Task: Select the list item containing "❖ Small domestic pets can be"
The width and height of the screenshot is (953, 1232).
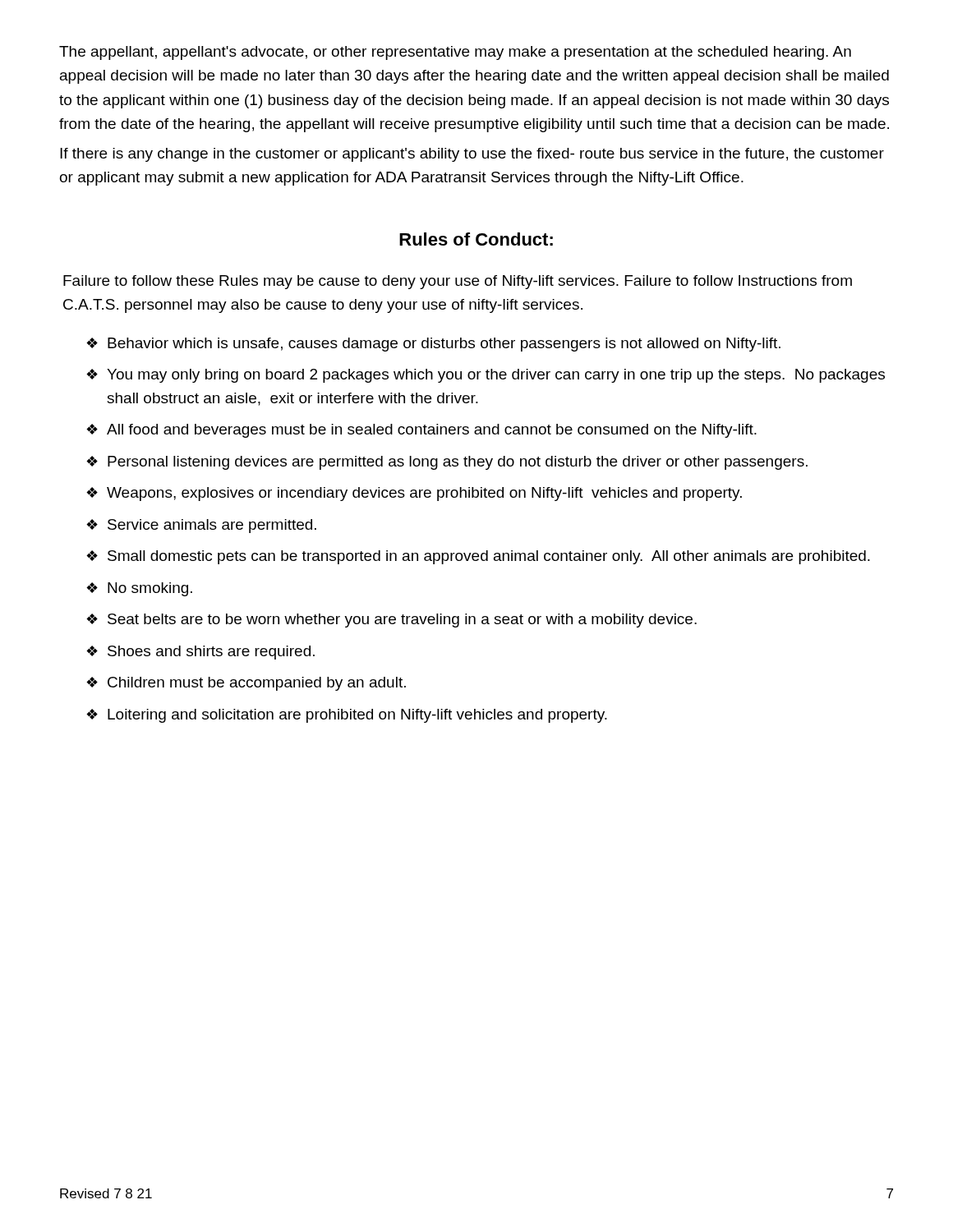Action: tap(490, 556)
